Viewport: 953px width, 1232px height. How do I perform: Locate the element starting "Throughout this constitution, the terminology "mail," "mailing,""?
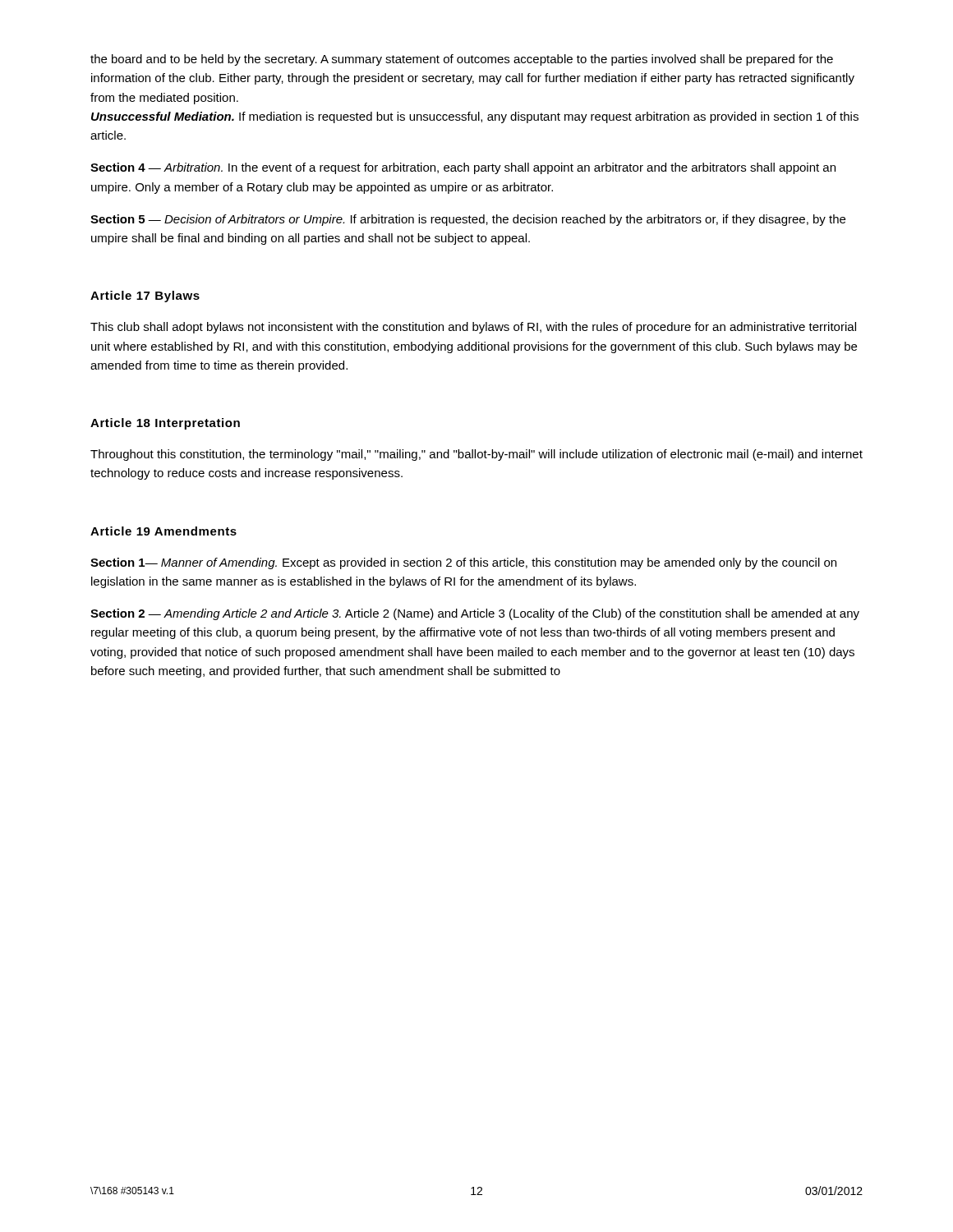[476, 463]
